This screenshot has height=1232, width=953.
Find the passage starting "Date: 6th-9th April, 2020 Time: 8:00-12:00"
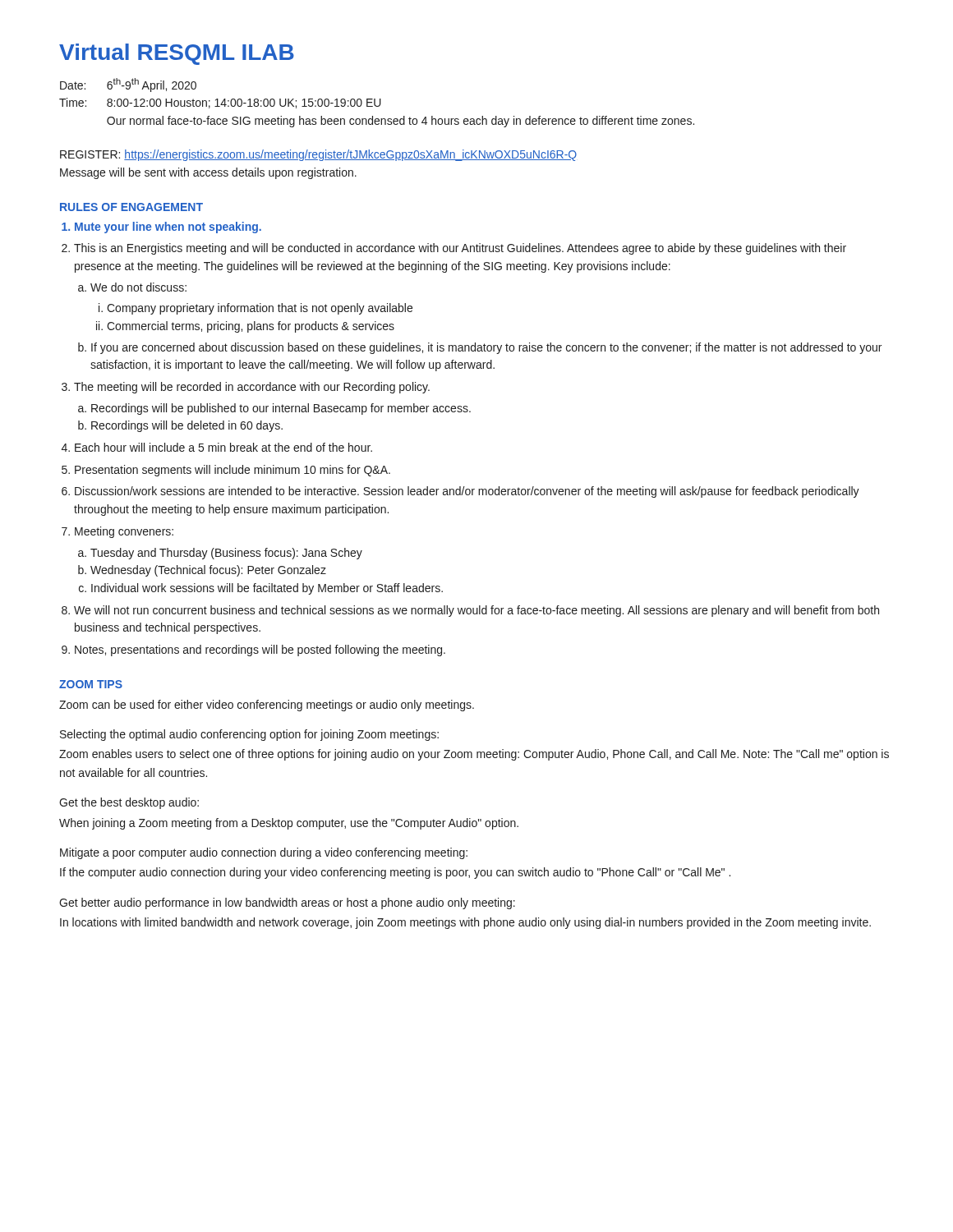click(377, 103)
